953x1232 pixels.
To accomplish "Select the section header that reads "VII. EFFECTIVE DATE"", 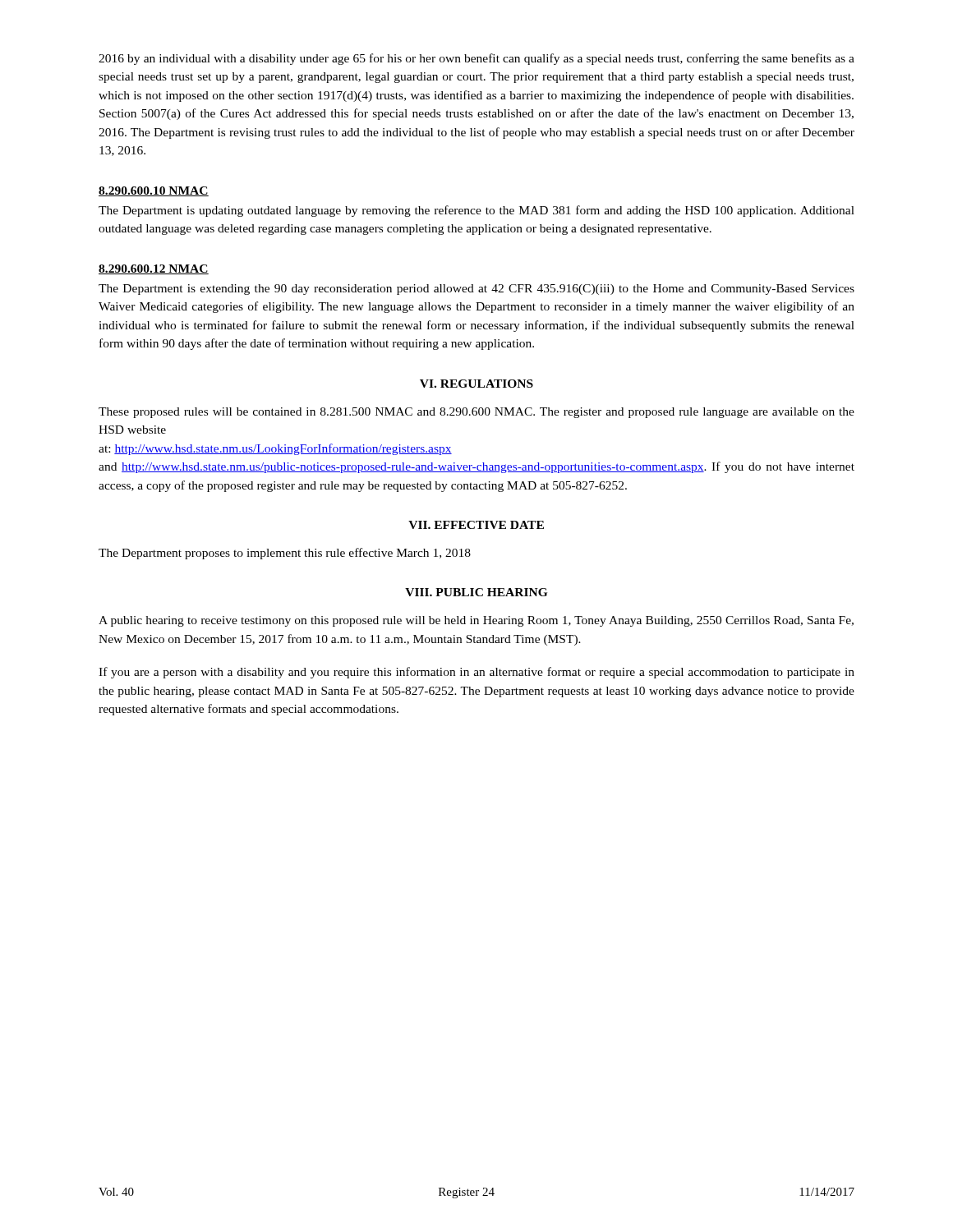I will click(476, 524).
